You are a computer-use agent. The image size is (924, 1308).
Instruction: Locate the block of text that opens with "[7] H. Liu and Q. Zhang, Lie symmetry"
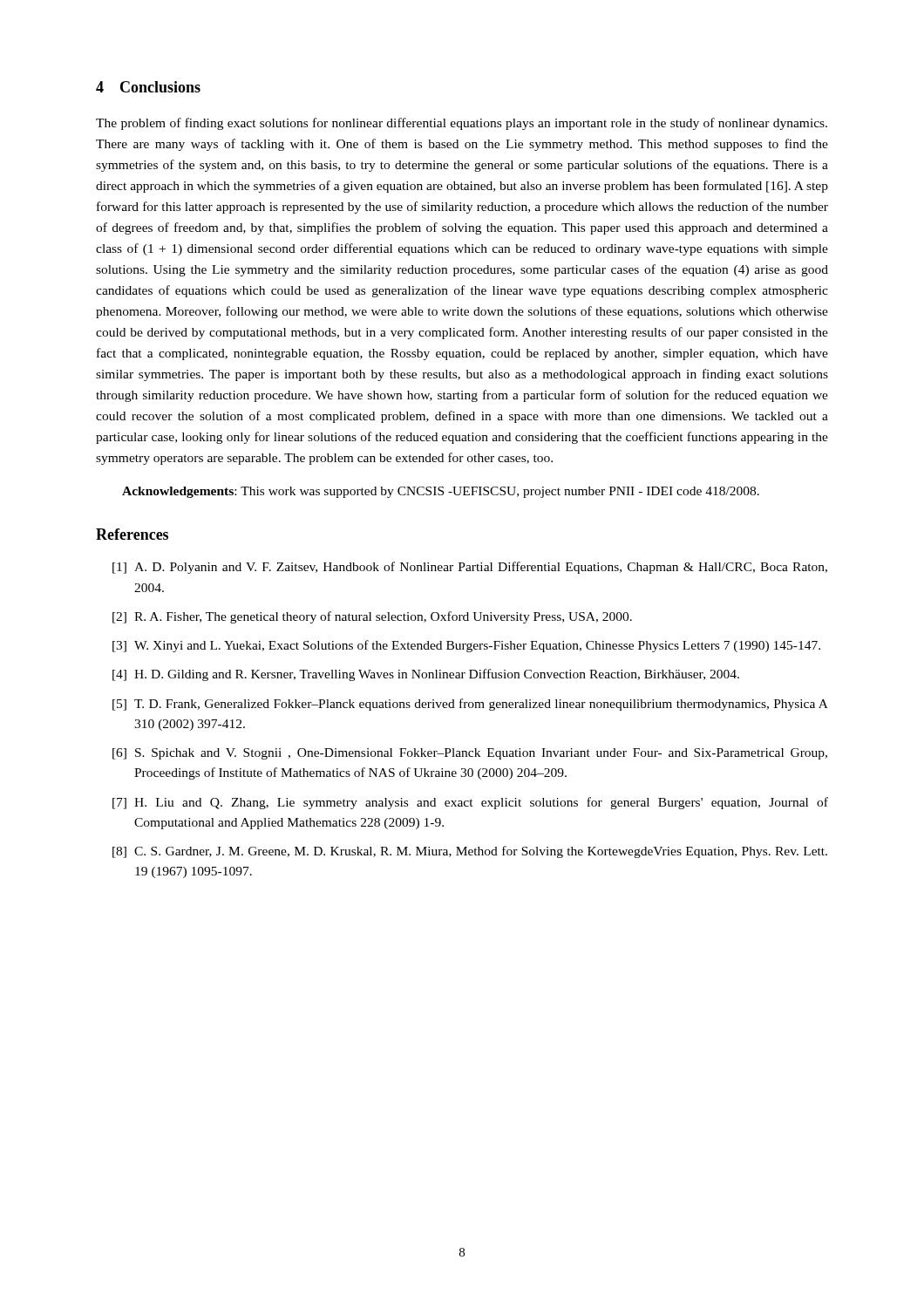(462, 812)
